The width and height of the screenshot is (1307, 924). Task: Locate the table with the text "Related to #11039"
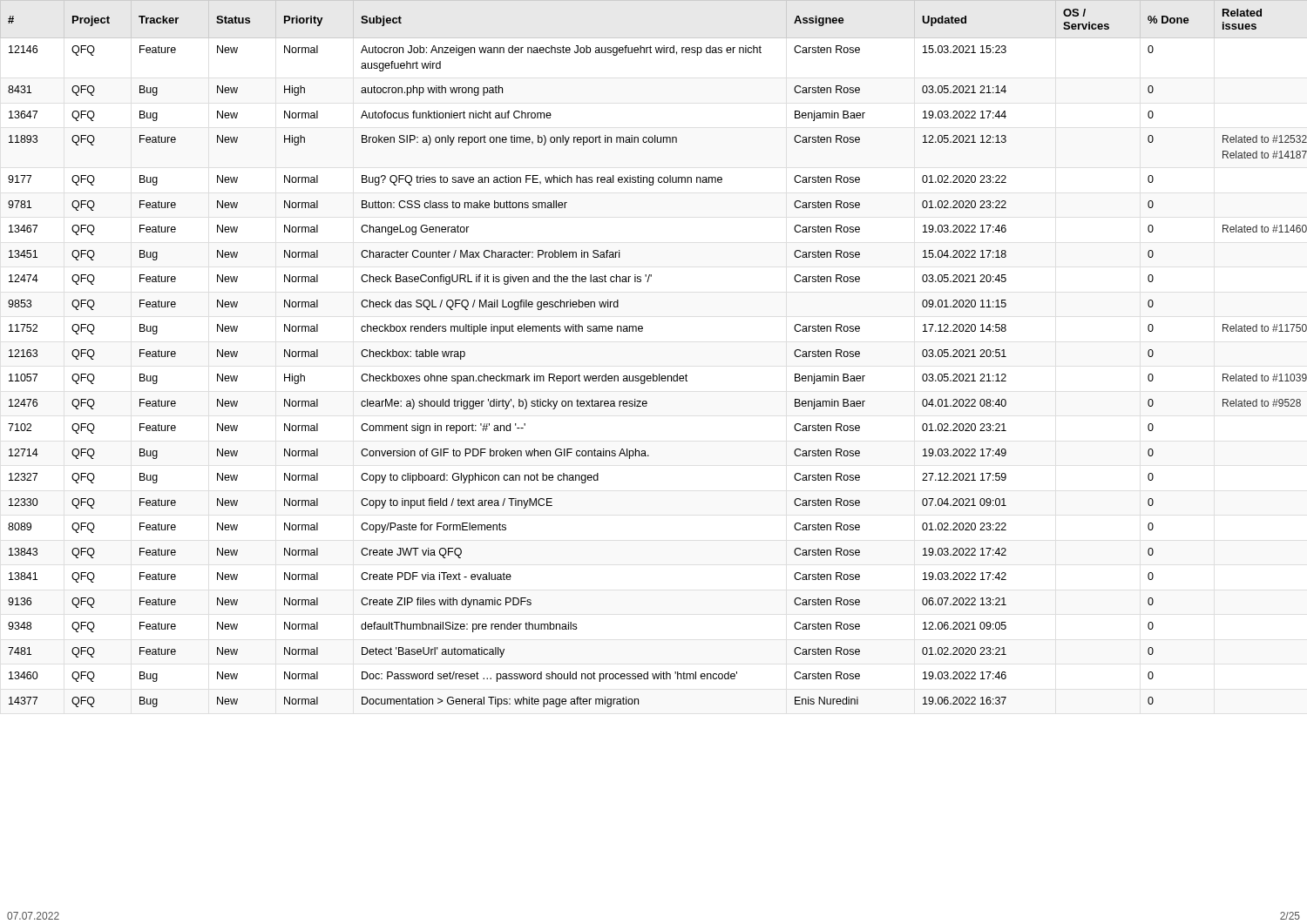tap(654, 453)
